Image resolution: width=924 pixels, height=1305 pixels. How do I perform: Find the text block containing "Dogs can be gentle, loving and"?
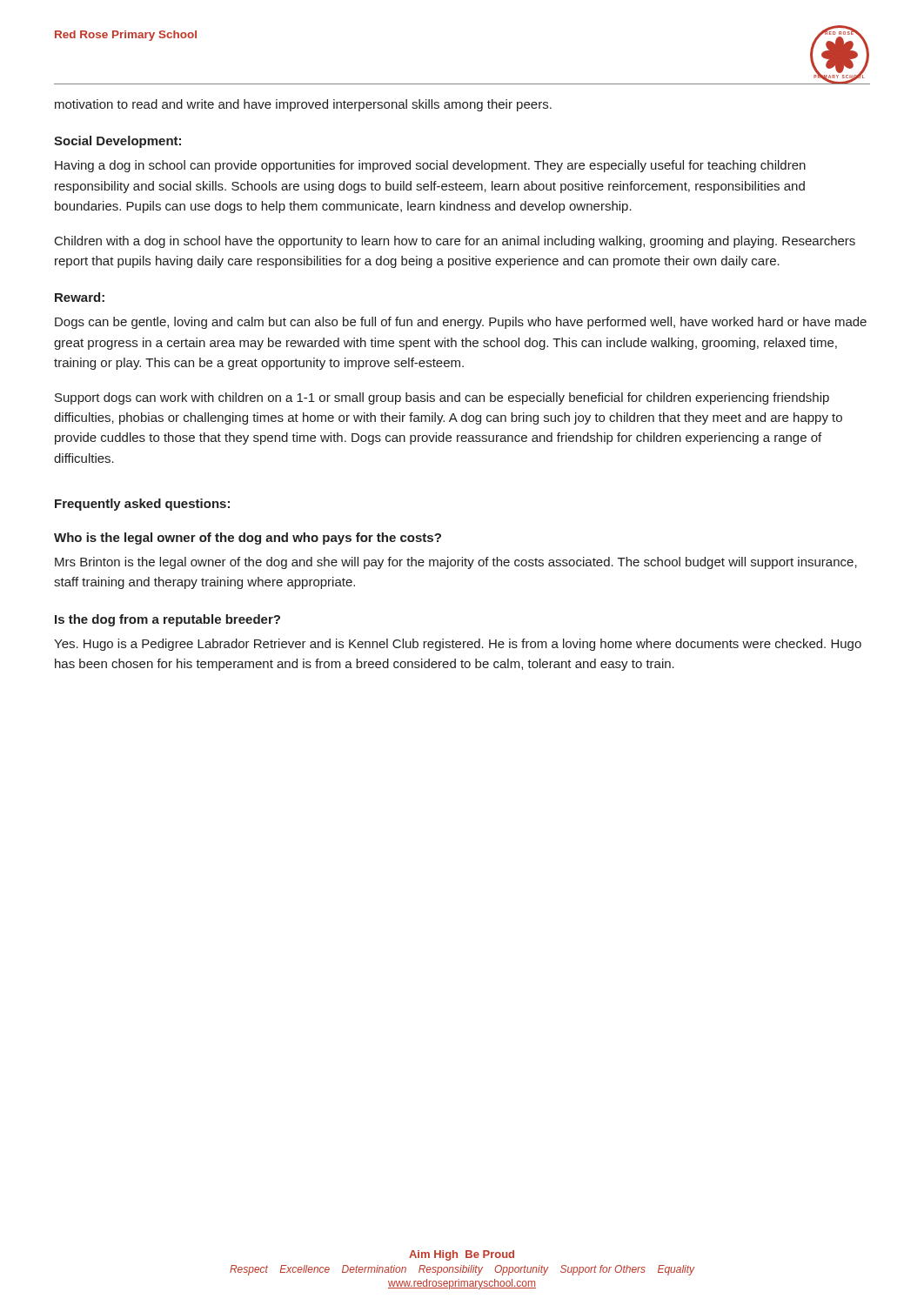460,342
